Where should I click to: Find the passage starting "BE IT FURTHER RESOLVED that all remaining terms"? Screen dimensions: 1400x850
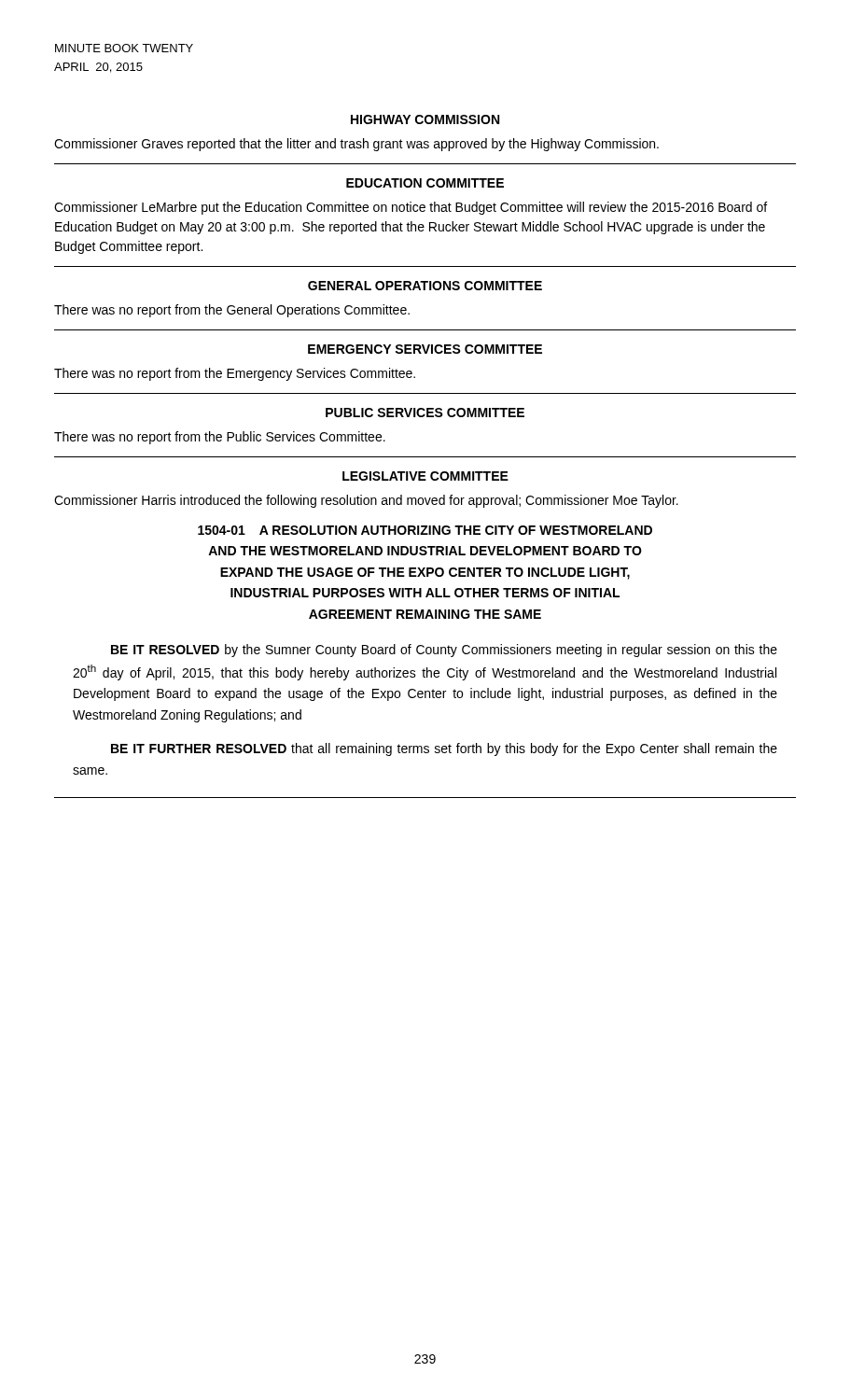425,759
